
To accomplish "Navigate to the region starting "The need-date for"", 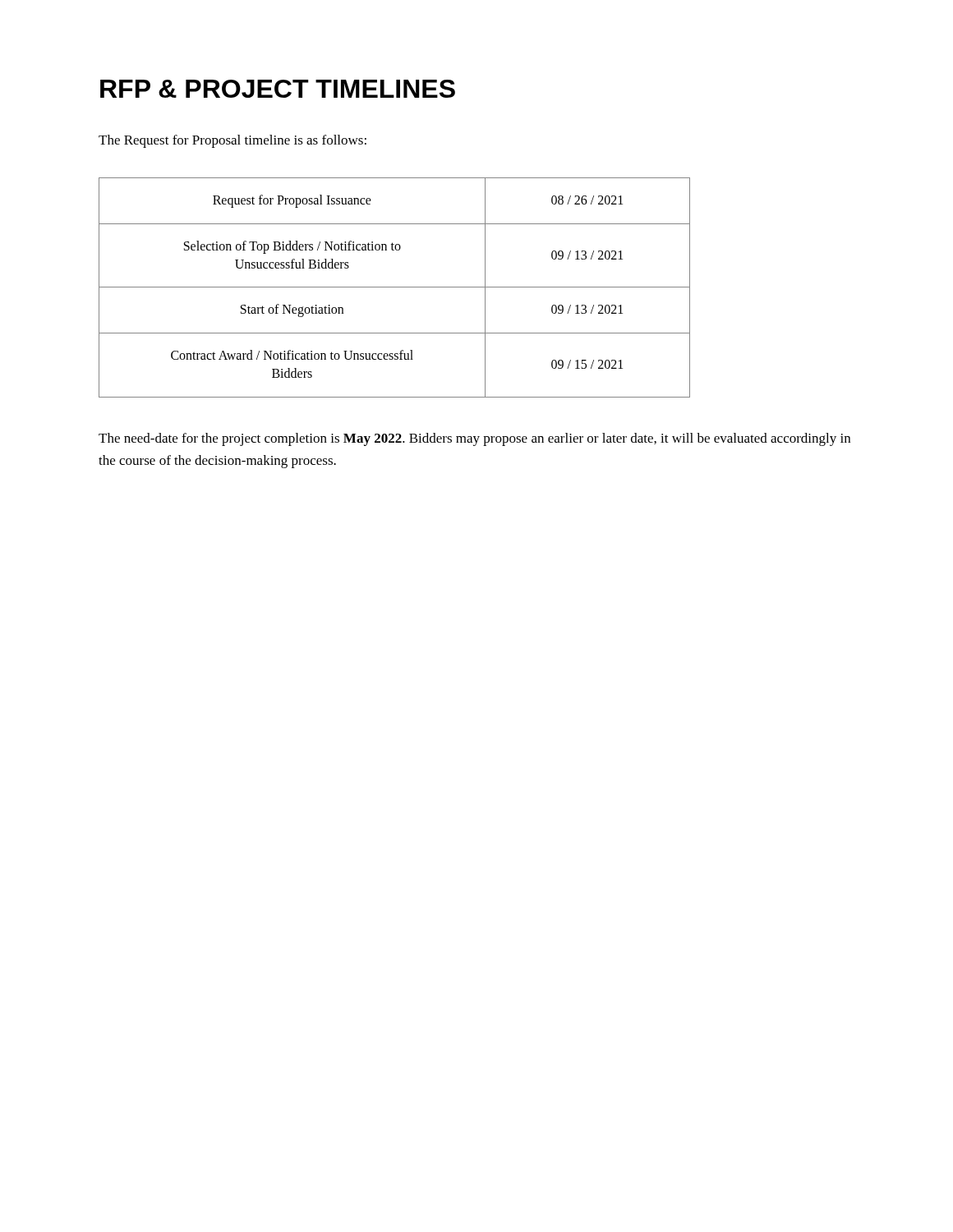I will pyautogui.click(x=475, y=449).
